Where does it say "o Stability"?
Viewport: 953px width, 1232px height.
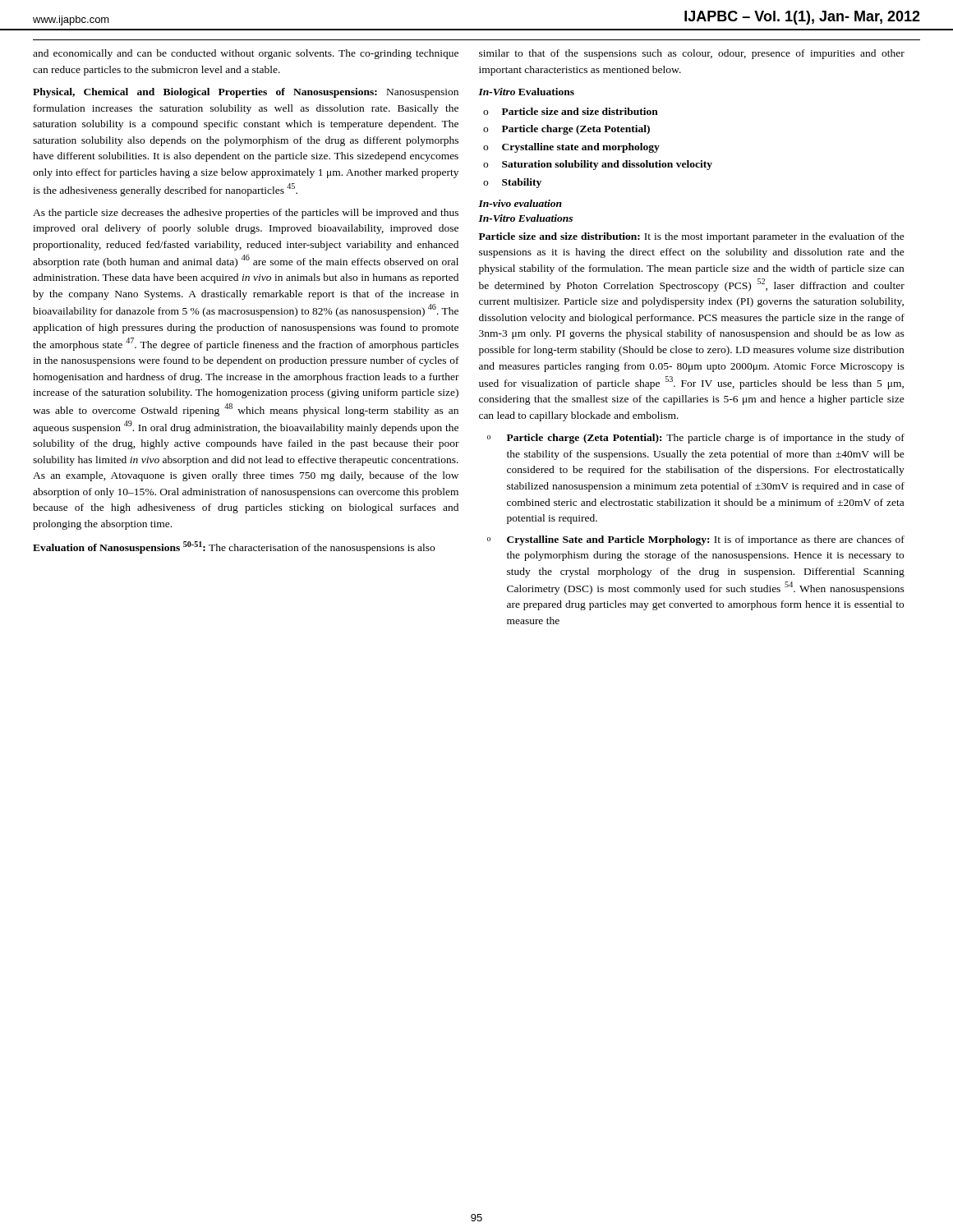(x=512, y=183)
